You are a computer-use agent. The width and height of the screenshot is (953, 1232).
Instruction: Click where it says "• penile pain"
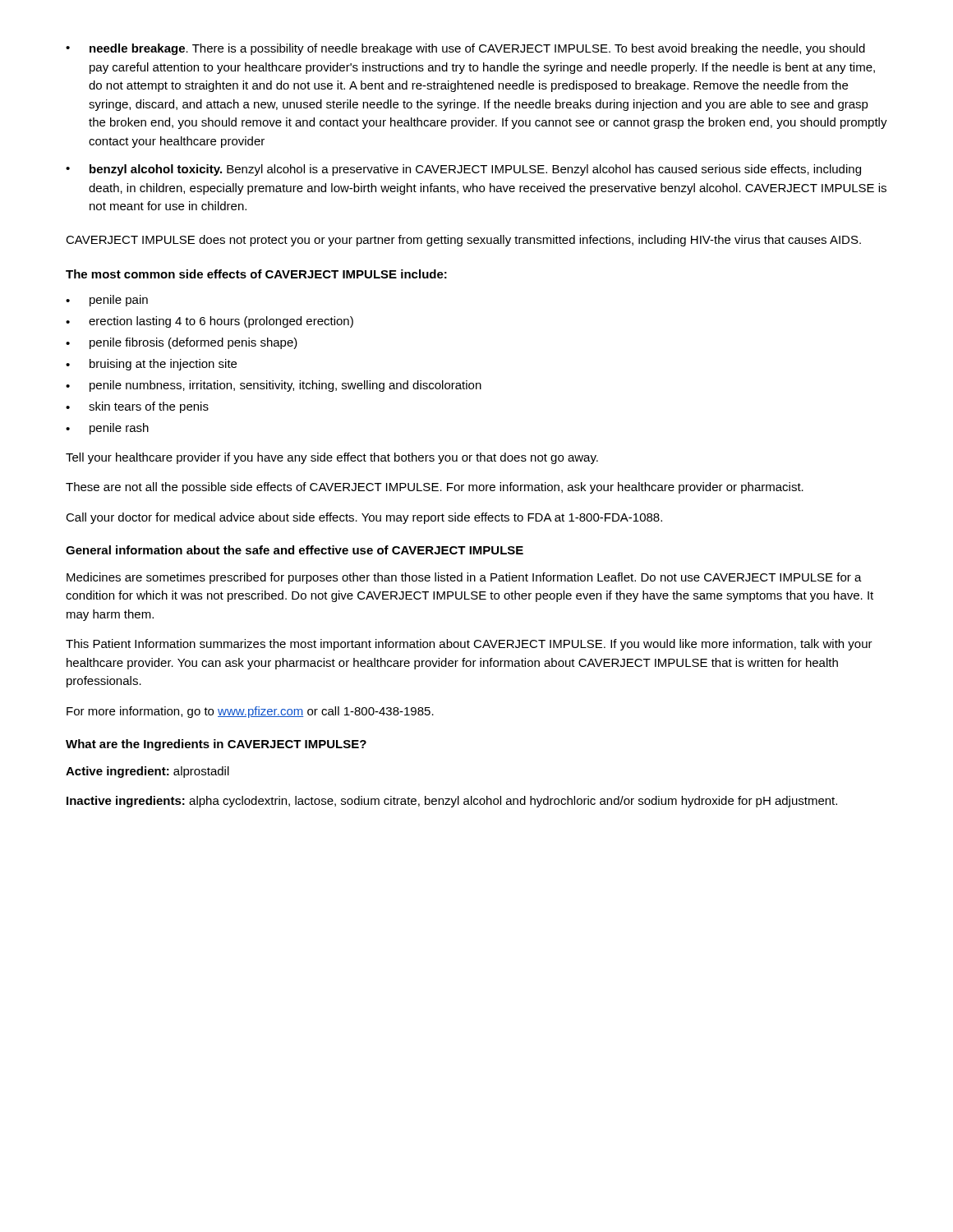pos(107,299)
